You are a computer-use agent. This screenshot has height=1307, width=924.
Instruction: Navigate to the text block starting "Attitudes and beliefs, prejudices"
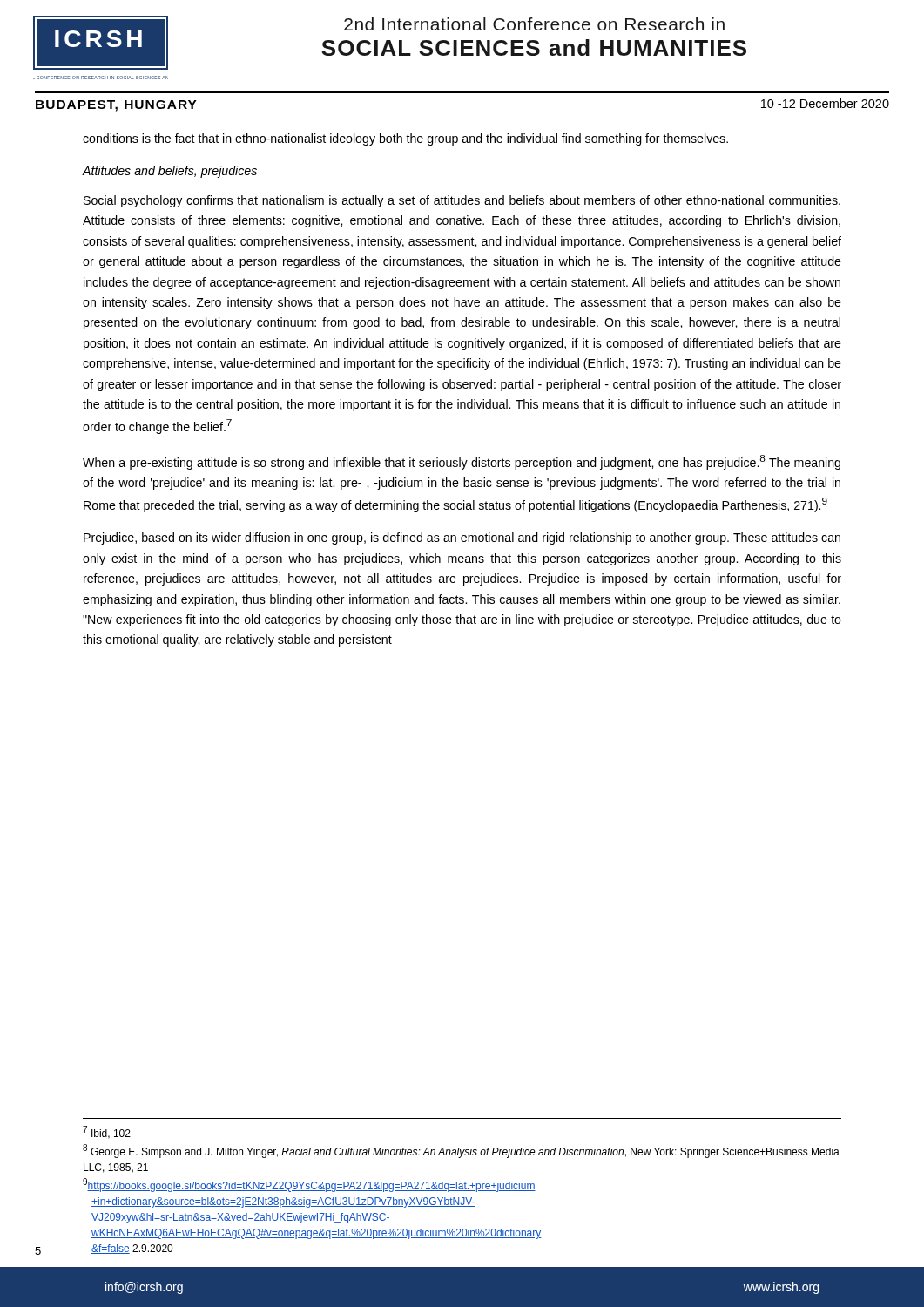point(170,171)
